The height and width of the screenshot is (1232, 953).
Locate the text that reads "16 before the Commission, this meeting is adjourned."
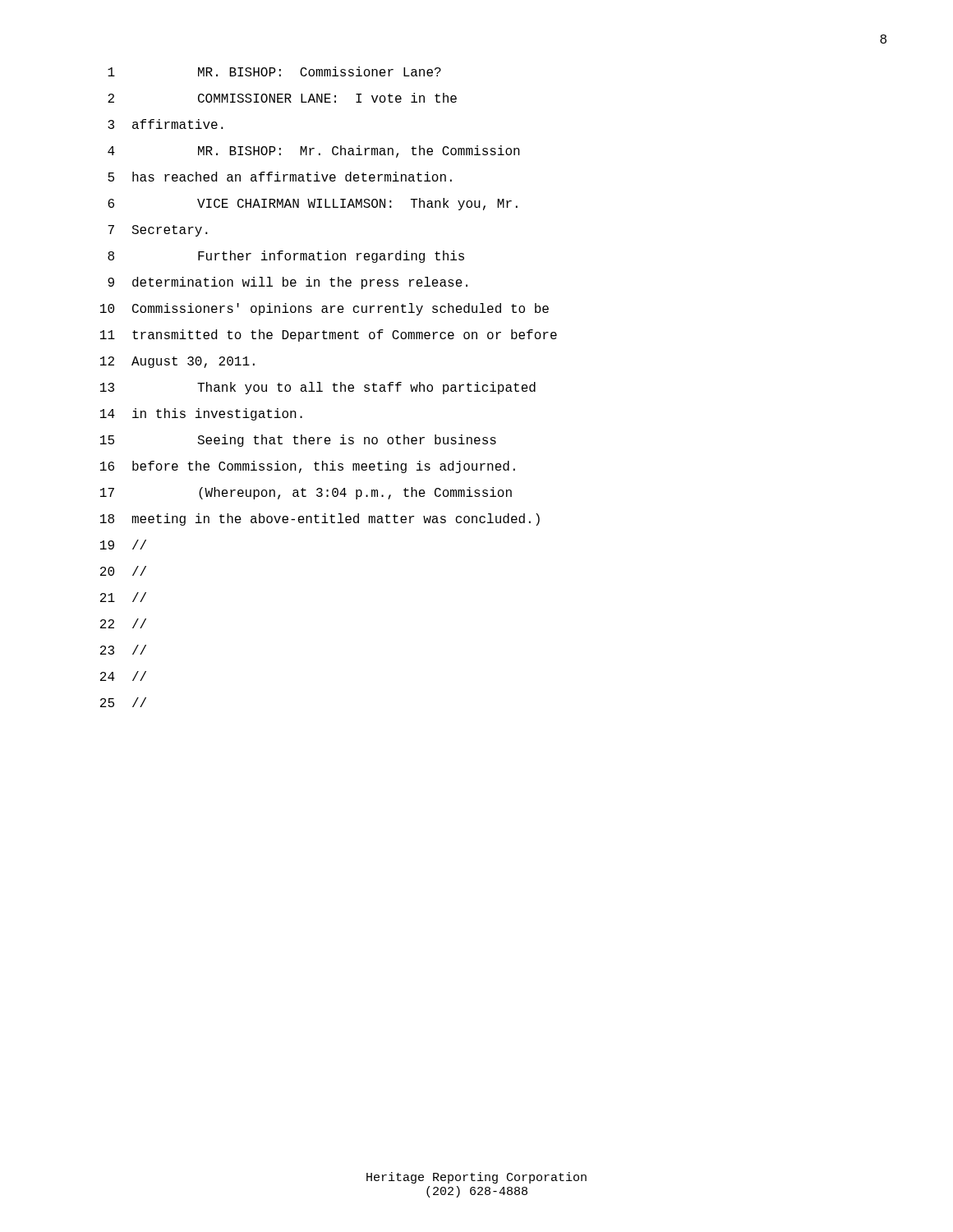[476, 467]
